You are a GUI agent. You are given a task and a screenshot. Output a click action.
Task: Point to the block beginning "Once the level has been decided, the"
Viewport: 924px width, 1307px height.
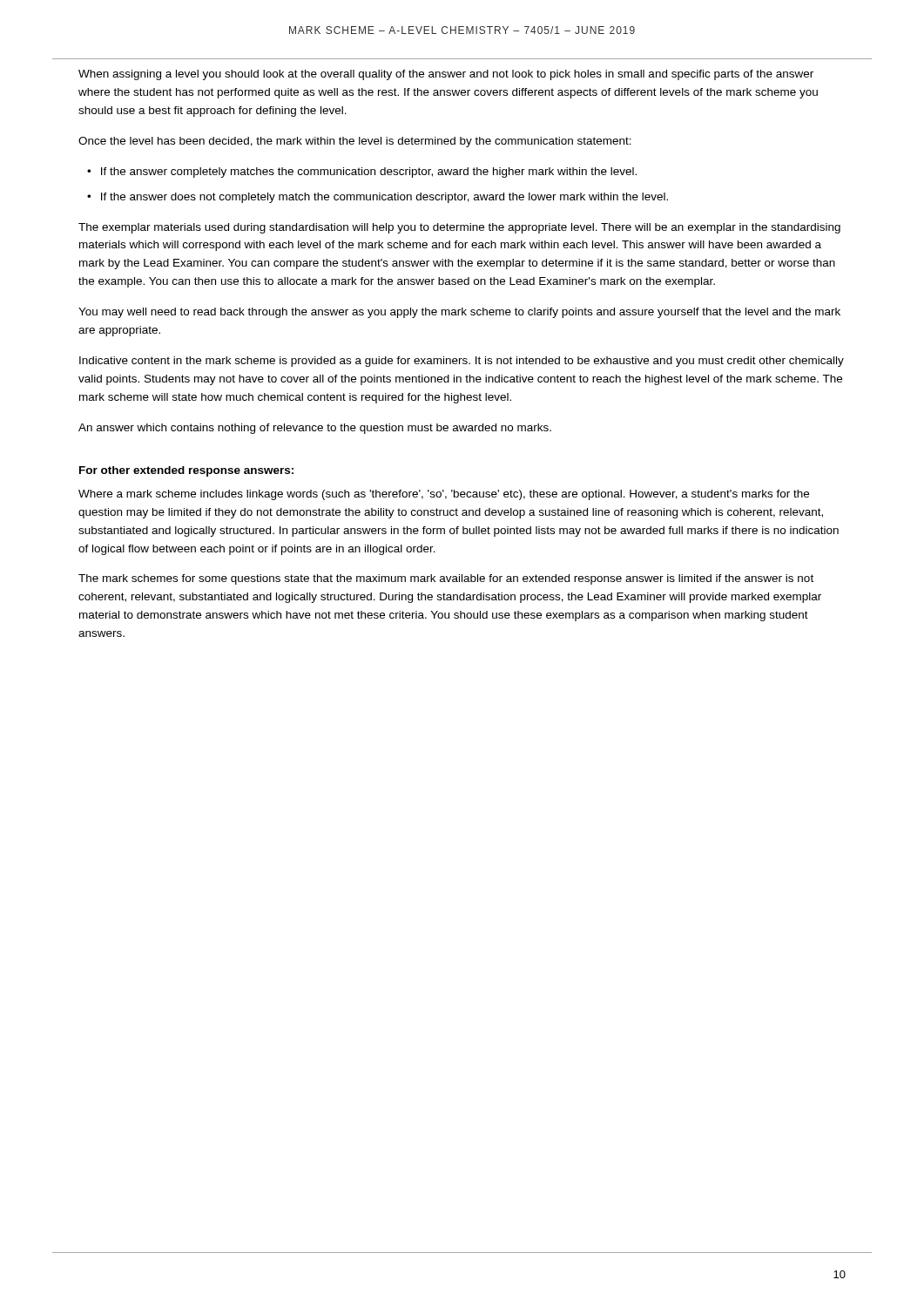(x=355, y=141)
